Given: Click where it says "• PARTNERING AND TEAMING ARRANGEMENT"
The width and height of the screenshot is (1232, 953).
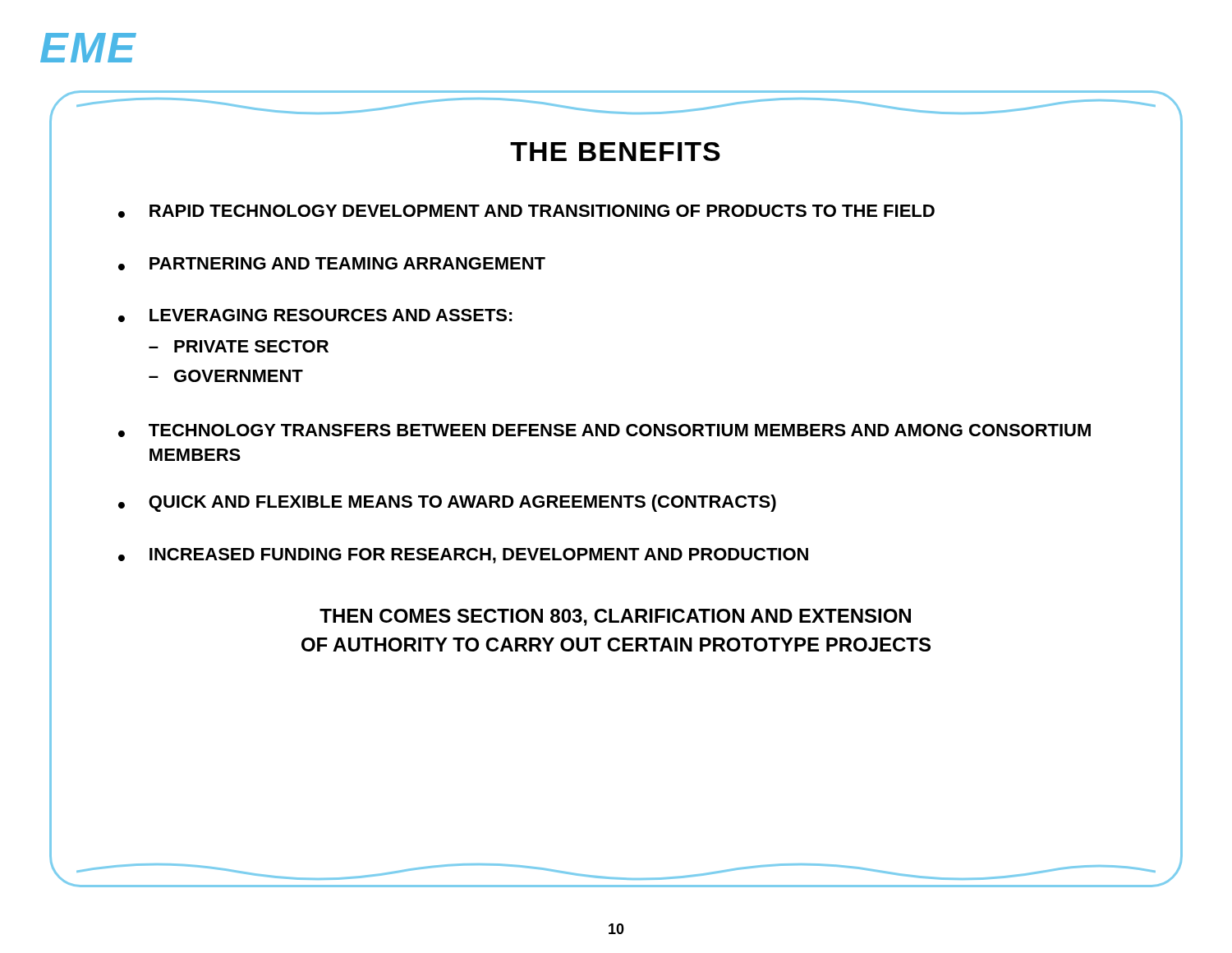Looking at the screenshot, I should [331, 266].
